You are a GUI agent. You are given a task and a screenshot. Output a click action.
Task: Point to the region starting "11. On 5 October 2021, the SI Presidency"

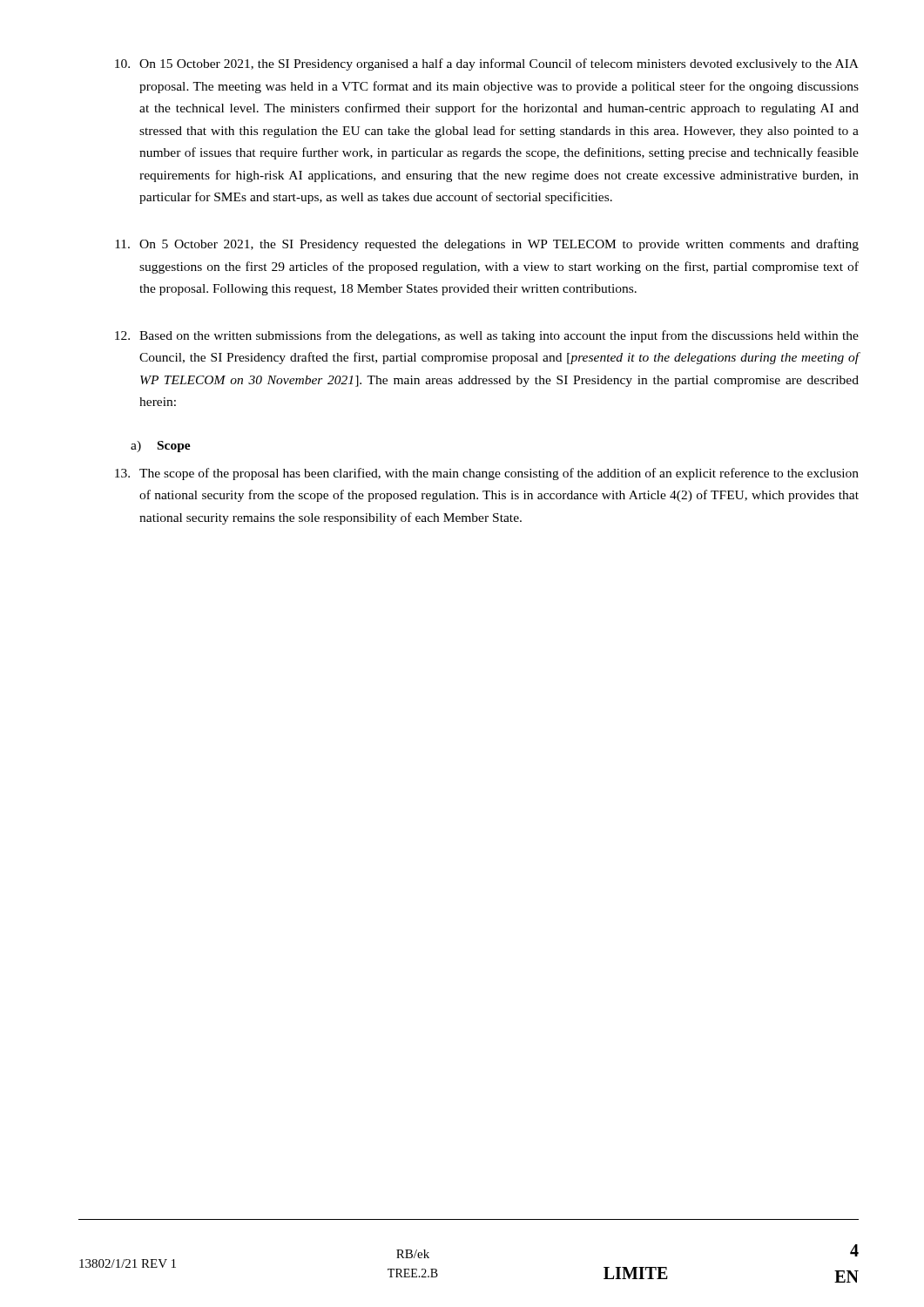[x=469, y=266]
